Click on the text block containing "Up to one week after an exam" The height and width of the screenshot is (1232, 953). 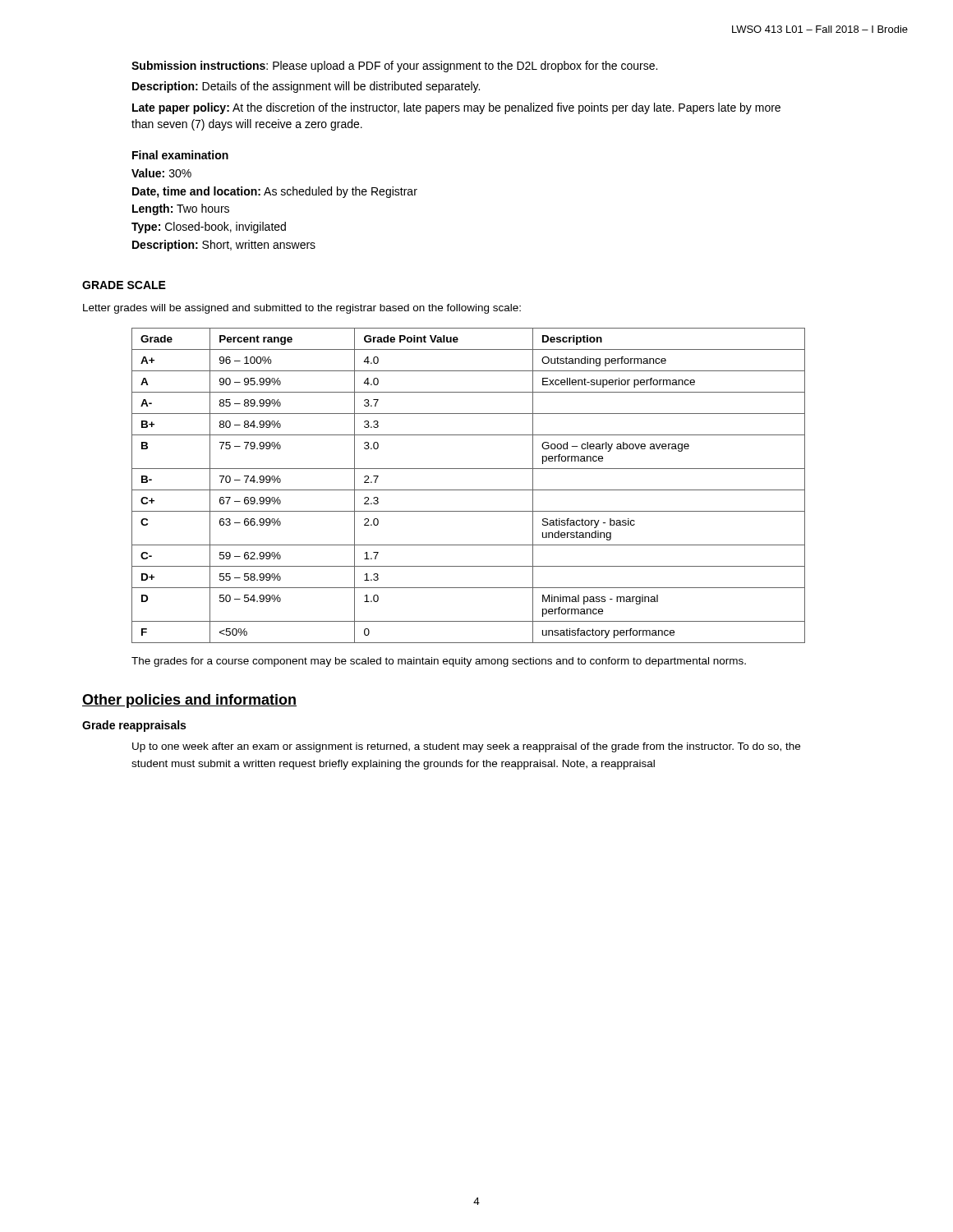pos(466,755)
